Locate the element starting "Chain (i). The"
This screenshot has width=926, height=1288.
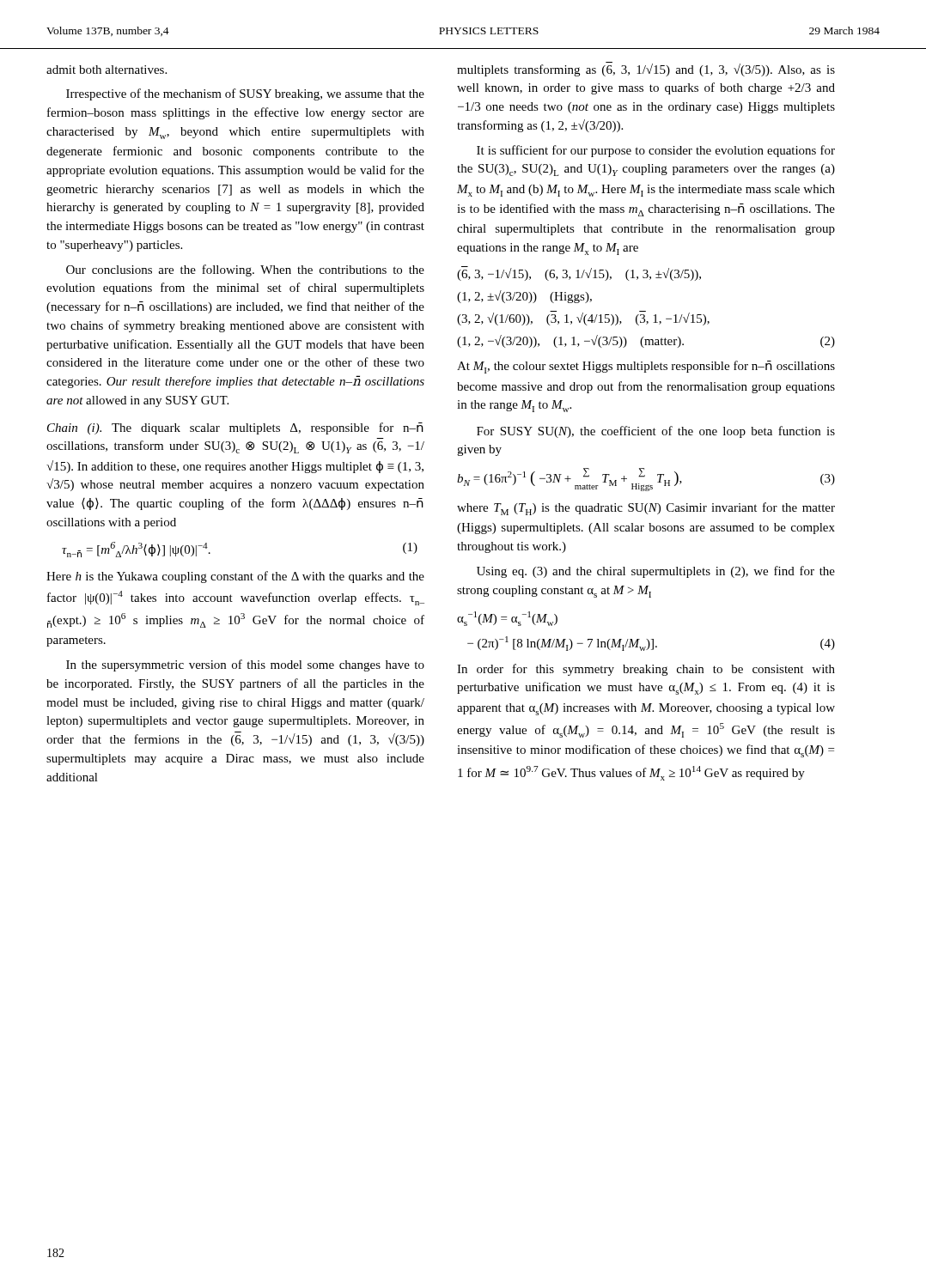pos(235,475)
